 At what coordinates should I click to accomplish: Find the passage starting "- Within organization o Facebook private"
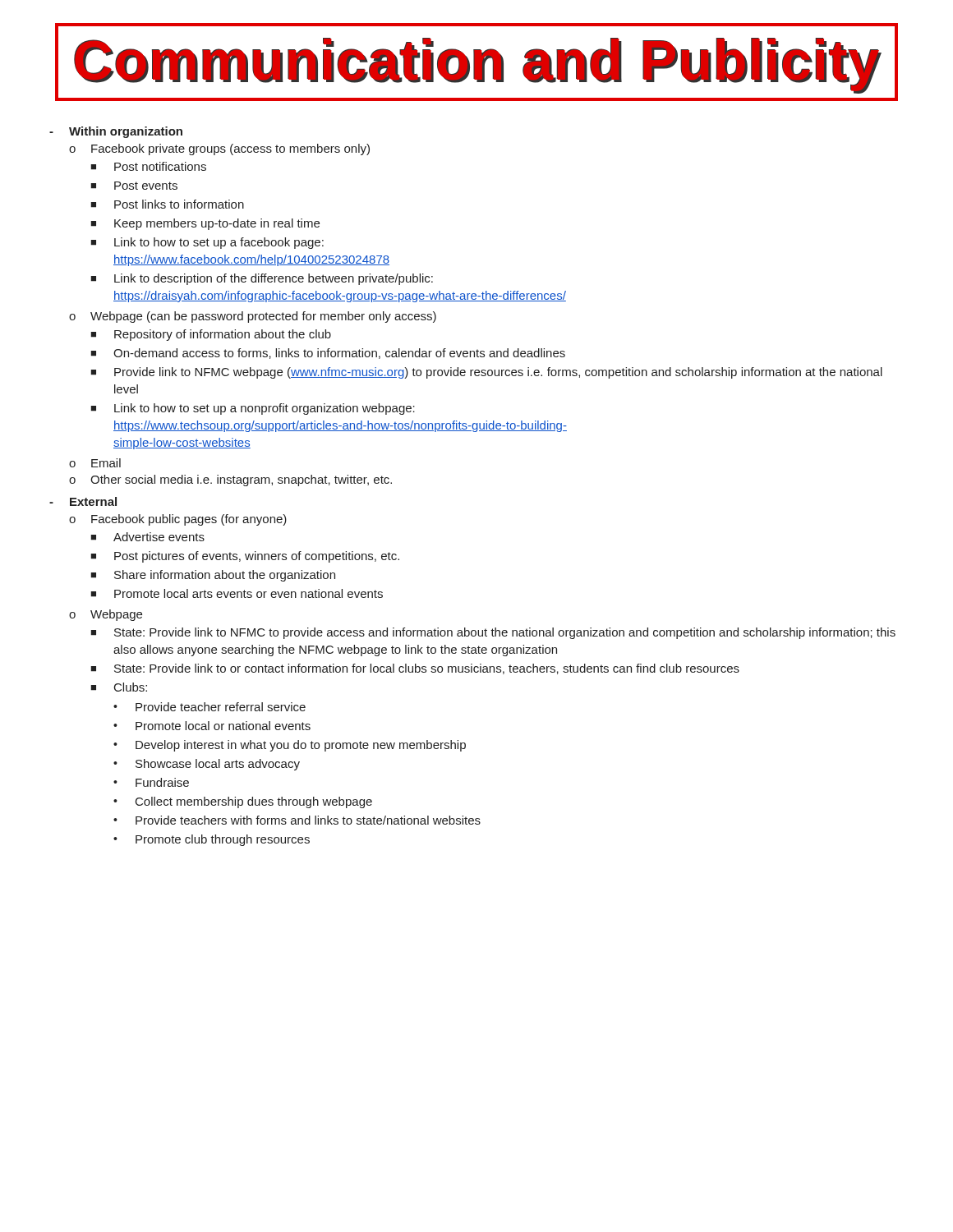point(476,307)
